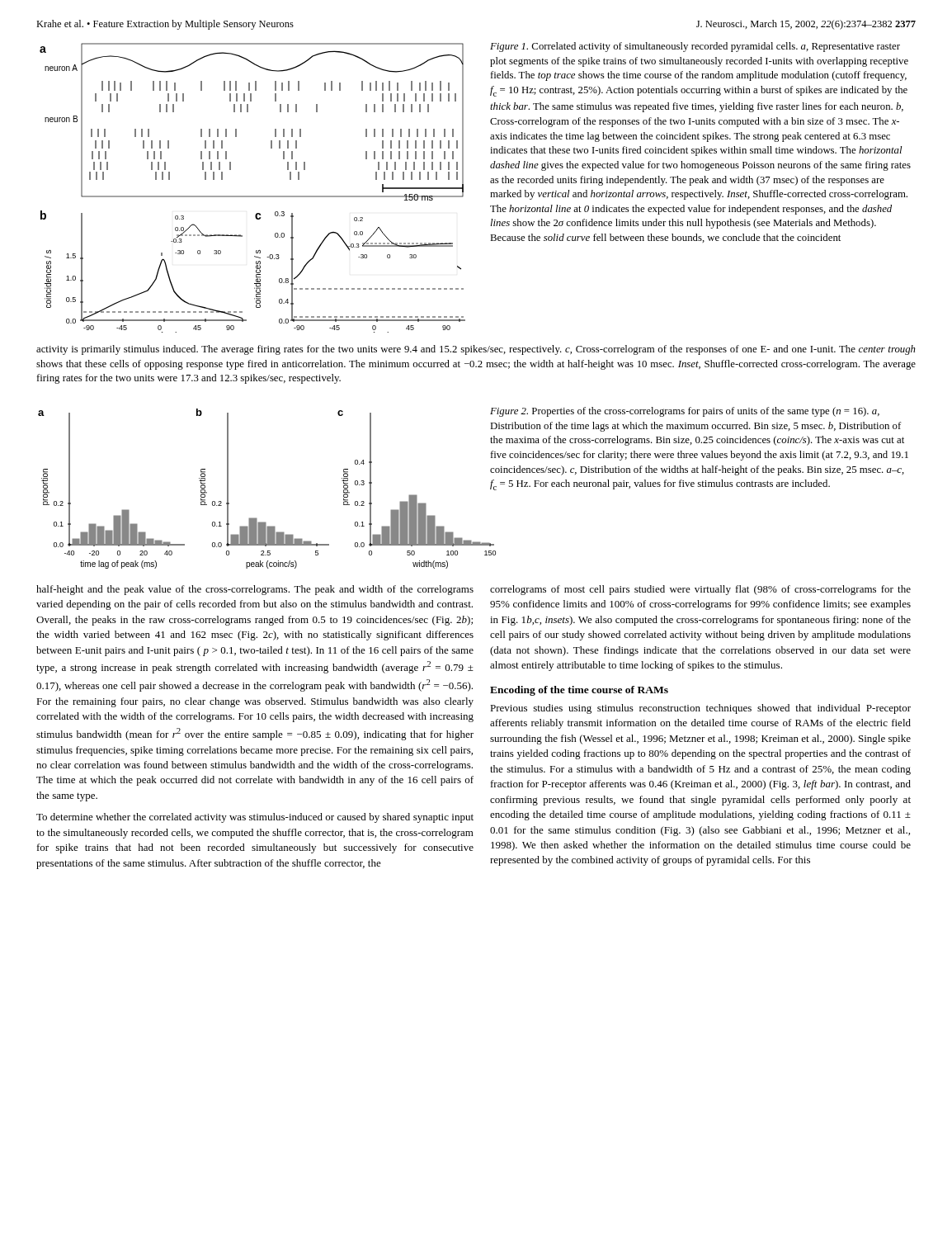This screenshot has width=952, height=1238.
Task: Select the text block containing "correlograms of most cell pairs studied"
Action: coord(700,725)
